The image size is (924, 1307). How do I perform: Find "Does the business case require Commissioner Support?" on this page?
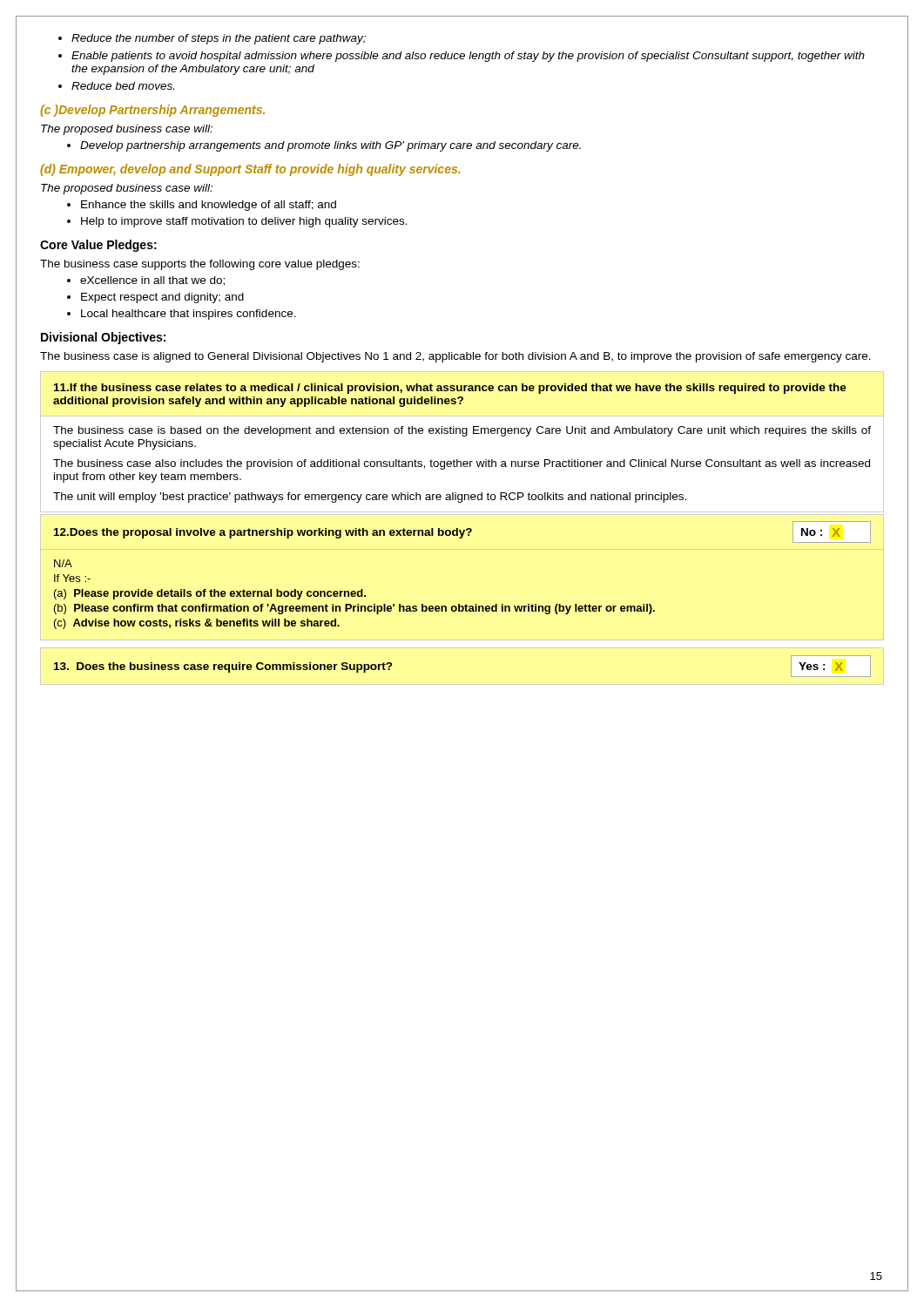click(223, 666)
